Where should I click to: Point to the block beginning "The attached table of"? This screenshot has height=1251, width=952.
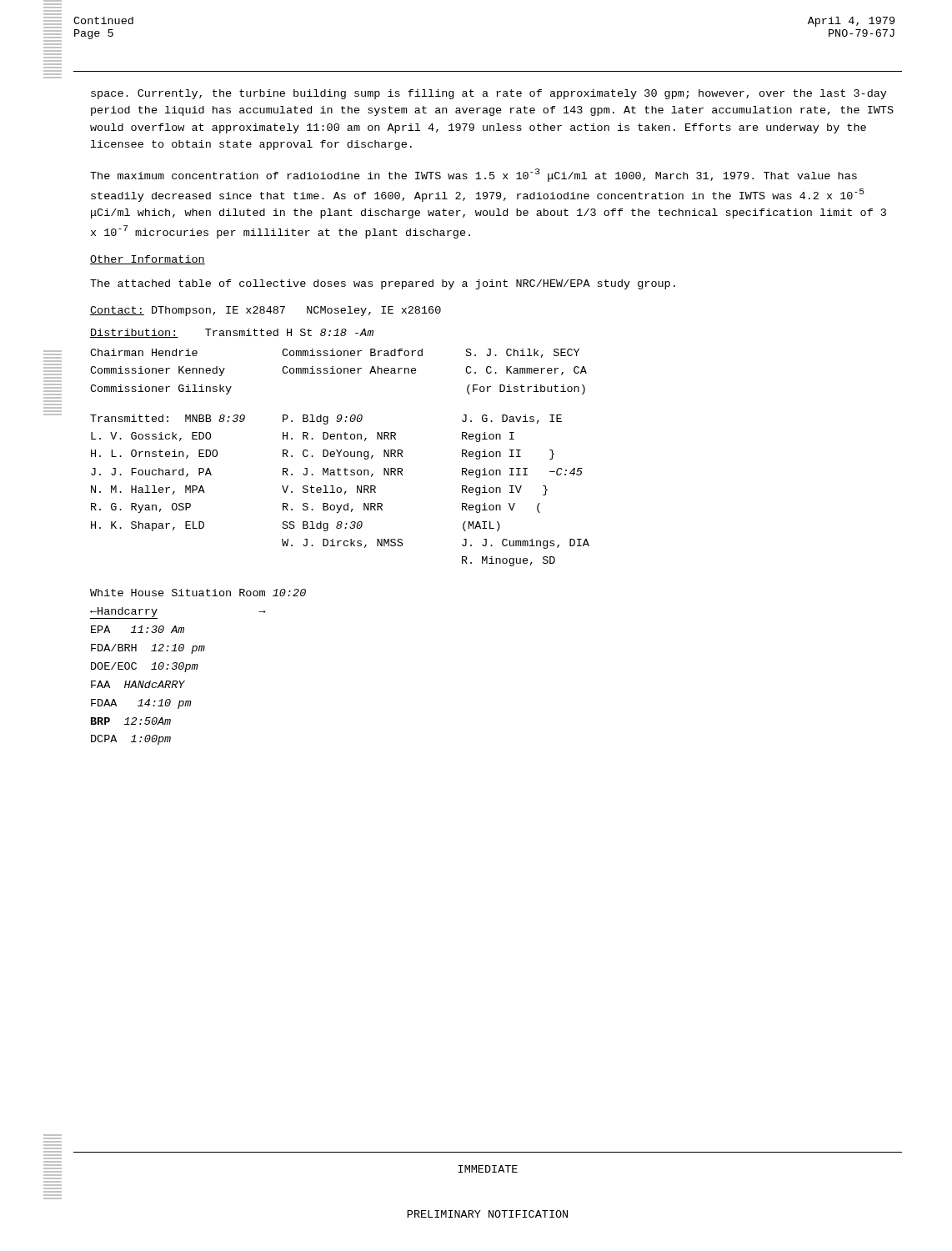tap(493, 284)
